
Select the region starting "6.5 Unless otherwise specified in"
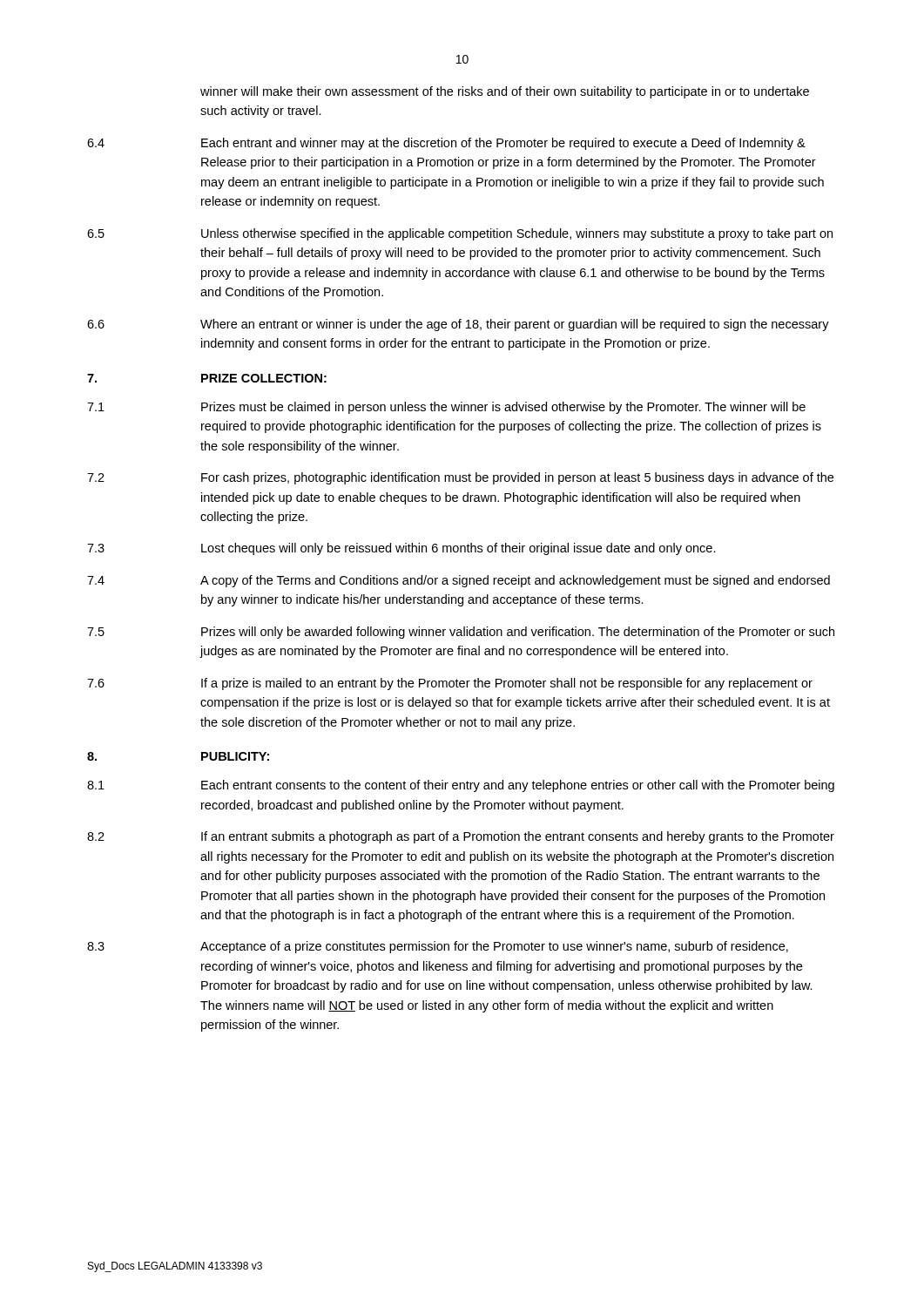click(462, 263)
